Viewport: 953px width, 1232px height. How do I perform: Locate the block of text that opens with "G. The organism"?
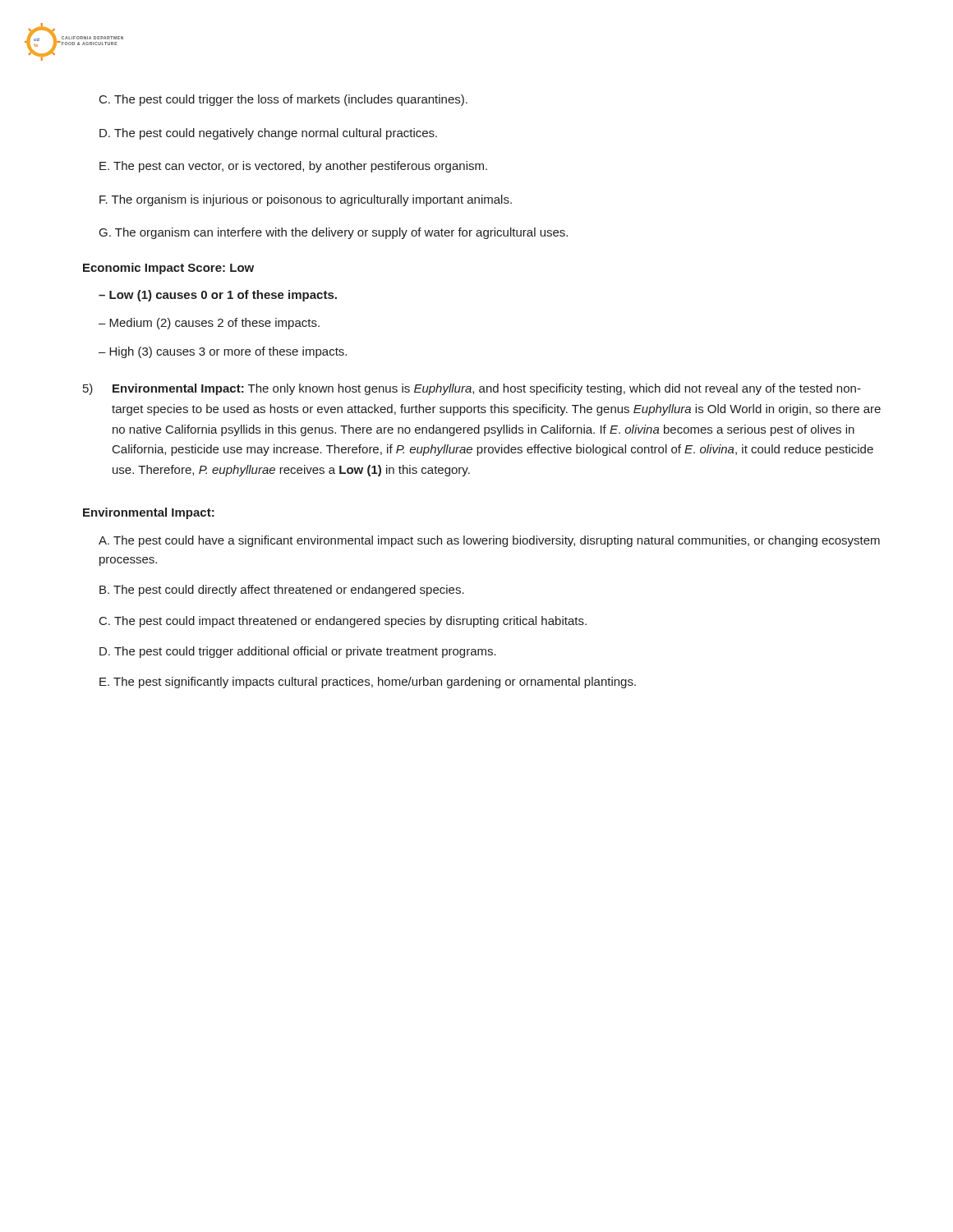[334, 232]
